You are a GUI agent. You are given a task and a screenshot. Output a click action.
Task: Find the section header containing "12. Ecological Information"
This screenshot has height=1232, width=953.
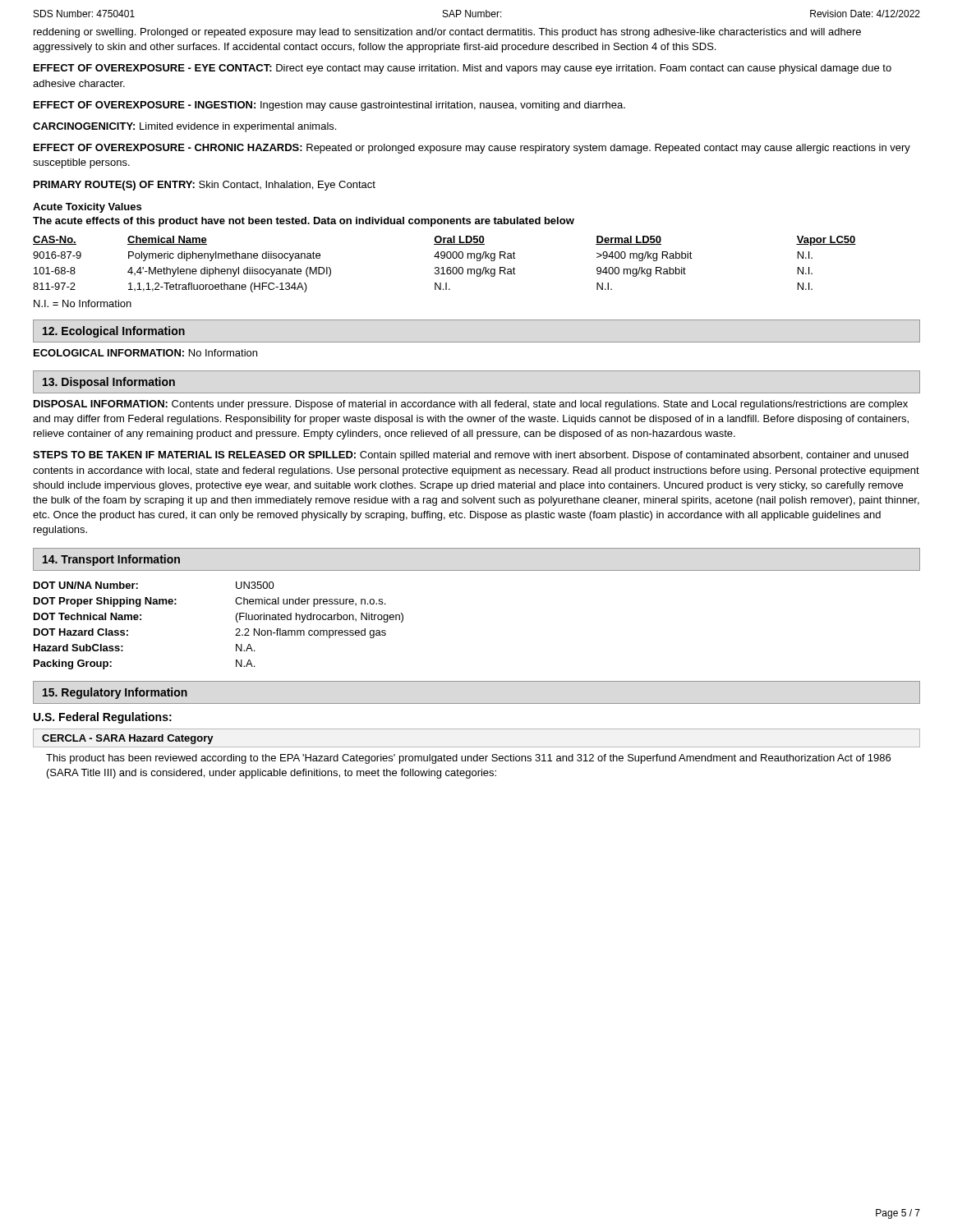click(x=114, y=331)
